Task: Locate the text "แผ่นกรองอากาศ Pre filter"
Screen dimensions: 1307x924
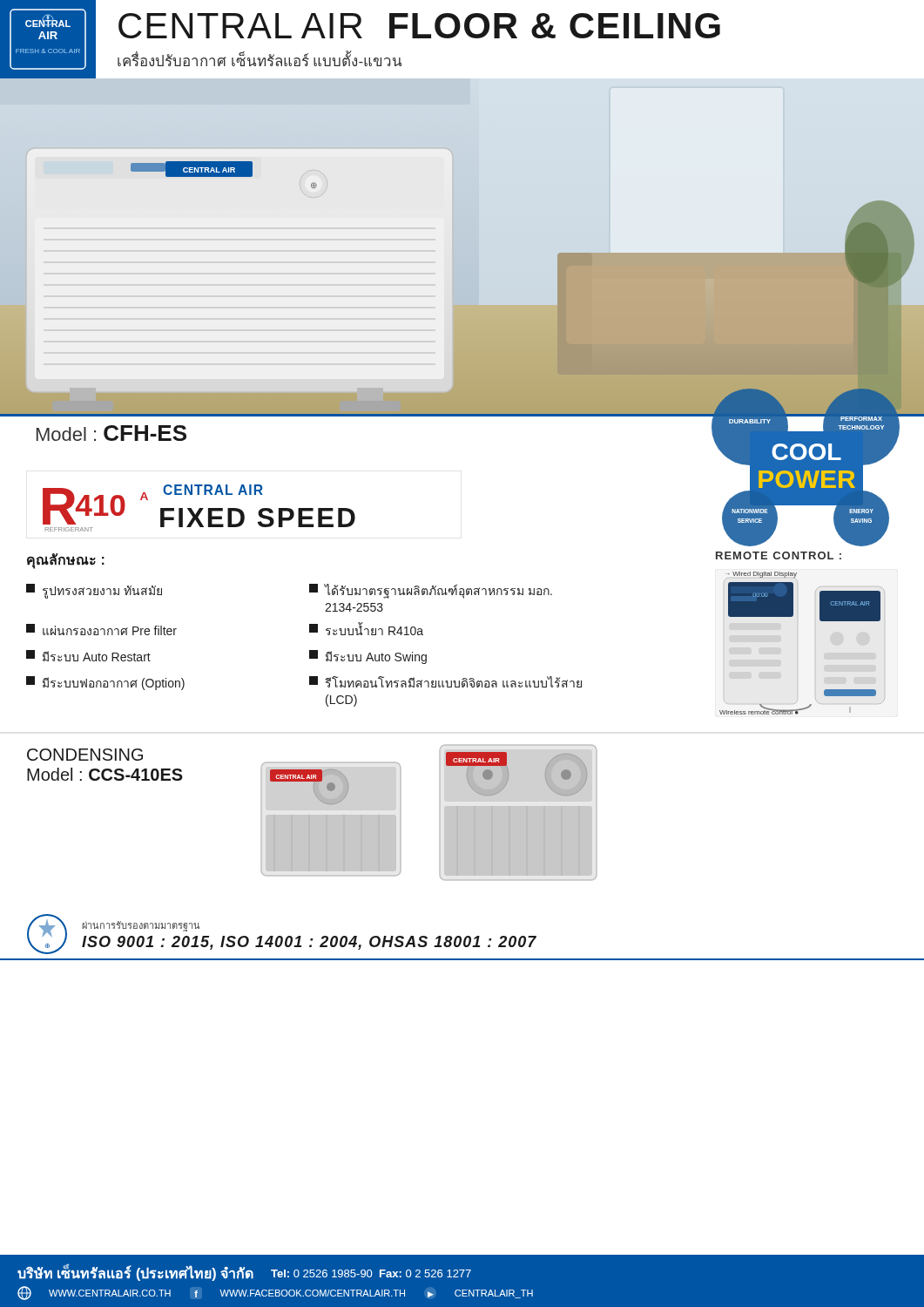Action: (x=101, y=631)
